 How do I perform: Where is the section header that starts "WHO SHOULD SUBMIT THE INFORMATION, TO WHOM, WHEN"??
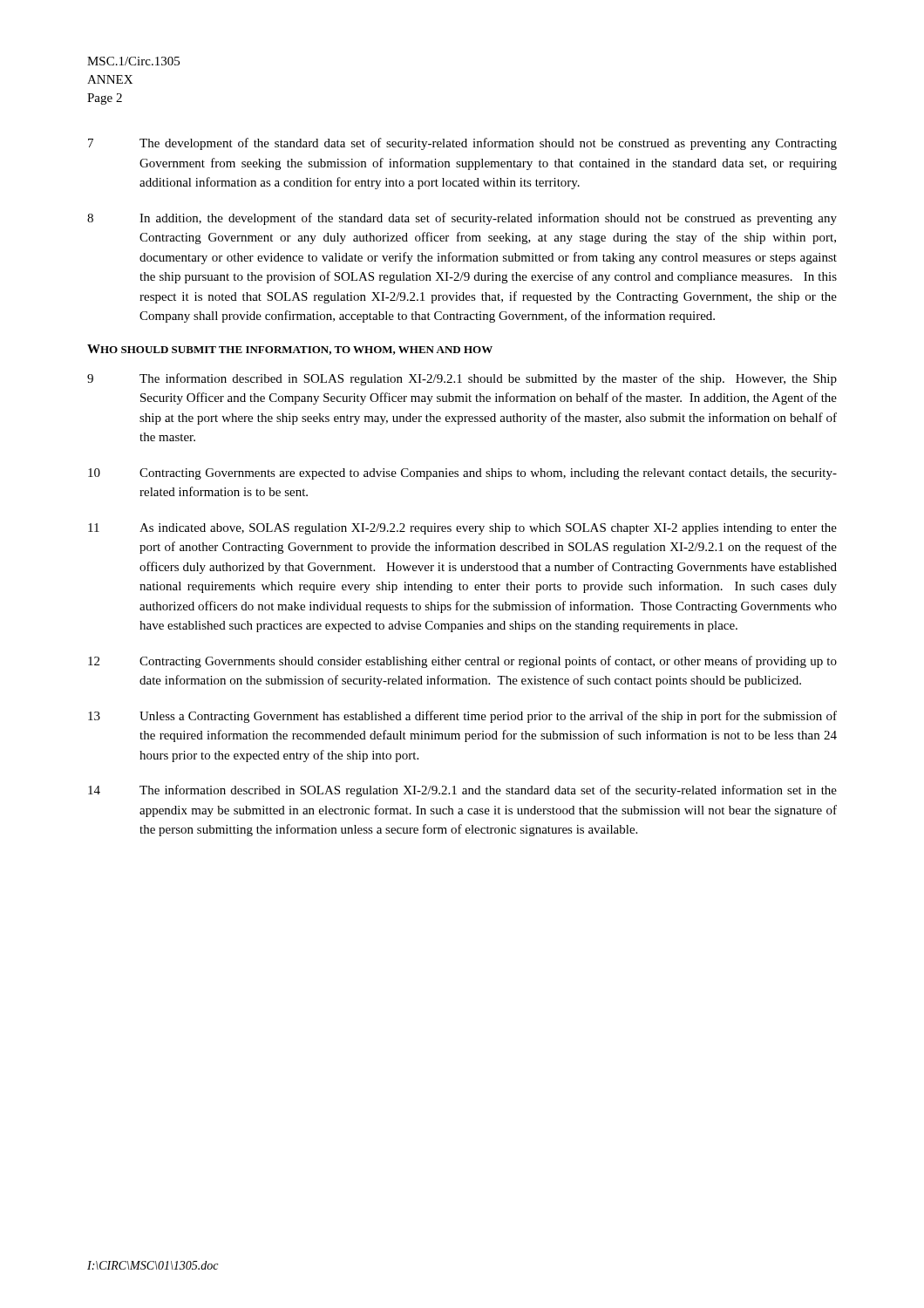coord(290,348)
